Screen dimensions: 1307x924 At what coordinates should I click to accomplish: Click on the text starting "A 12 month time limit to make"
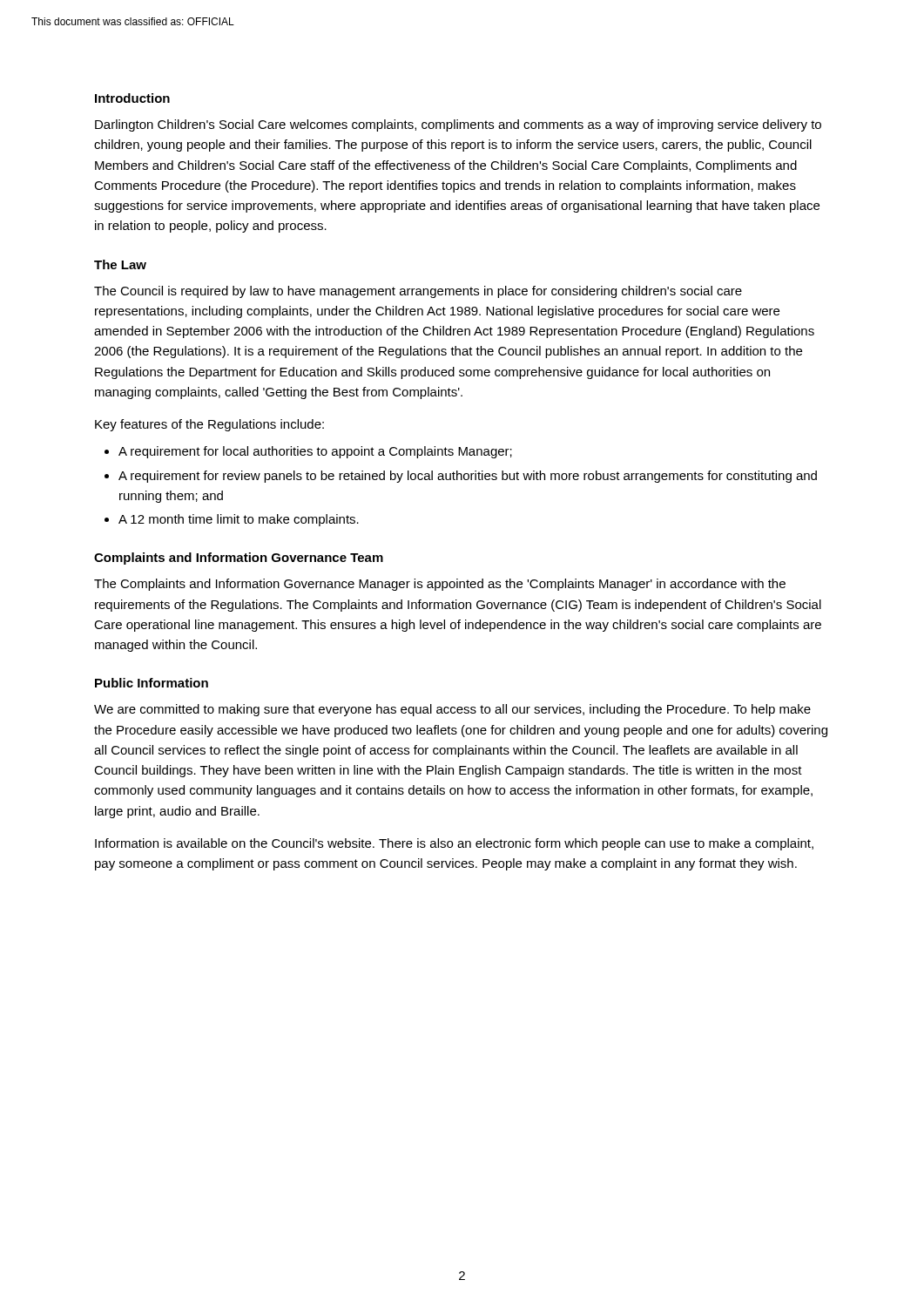click(239, 519)
